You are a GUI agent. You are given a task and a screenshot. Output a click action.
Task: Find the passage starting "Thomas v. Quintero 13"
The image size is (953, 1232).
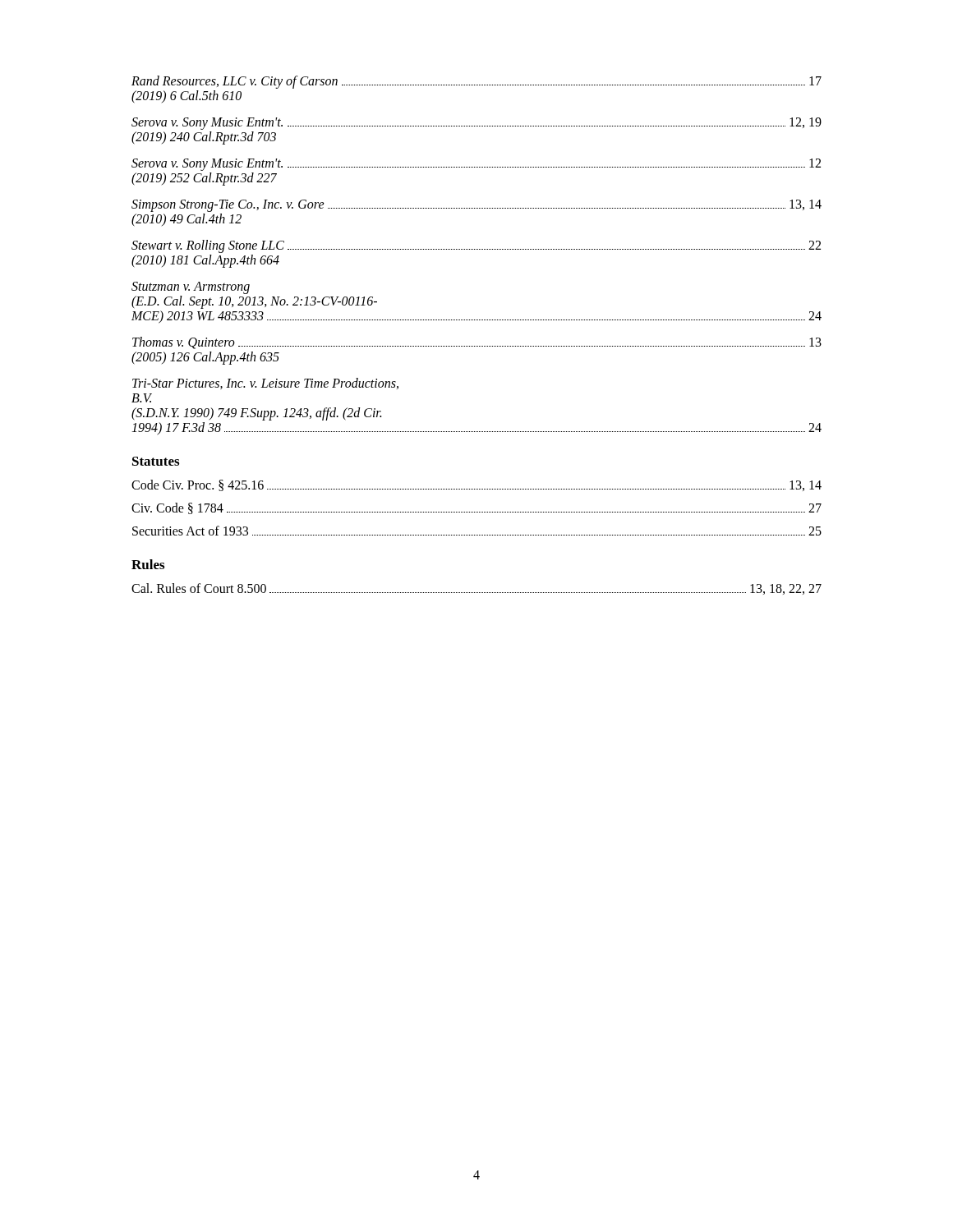click(x=476, y=350)
